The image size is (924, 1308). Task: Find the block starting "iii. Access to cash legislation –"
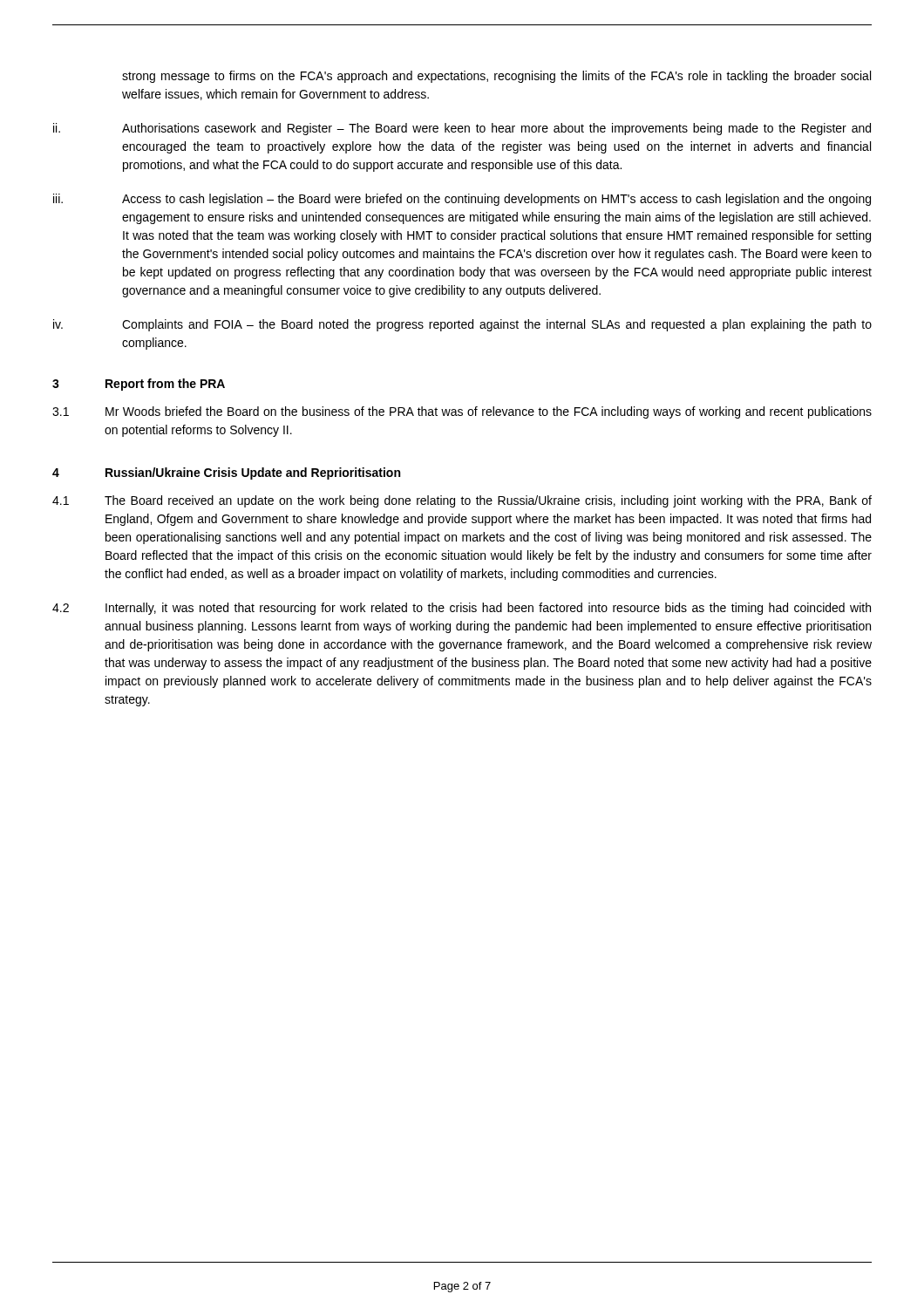pyautogui.click(x=462, y=245)
